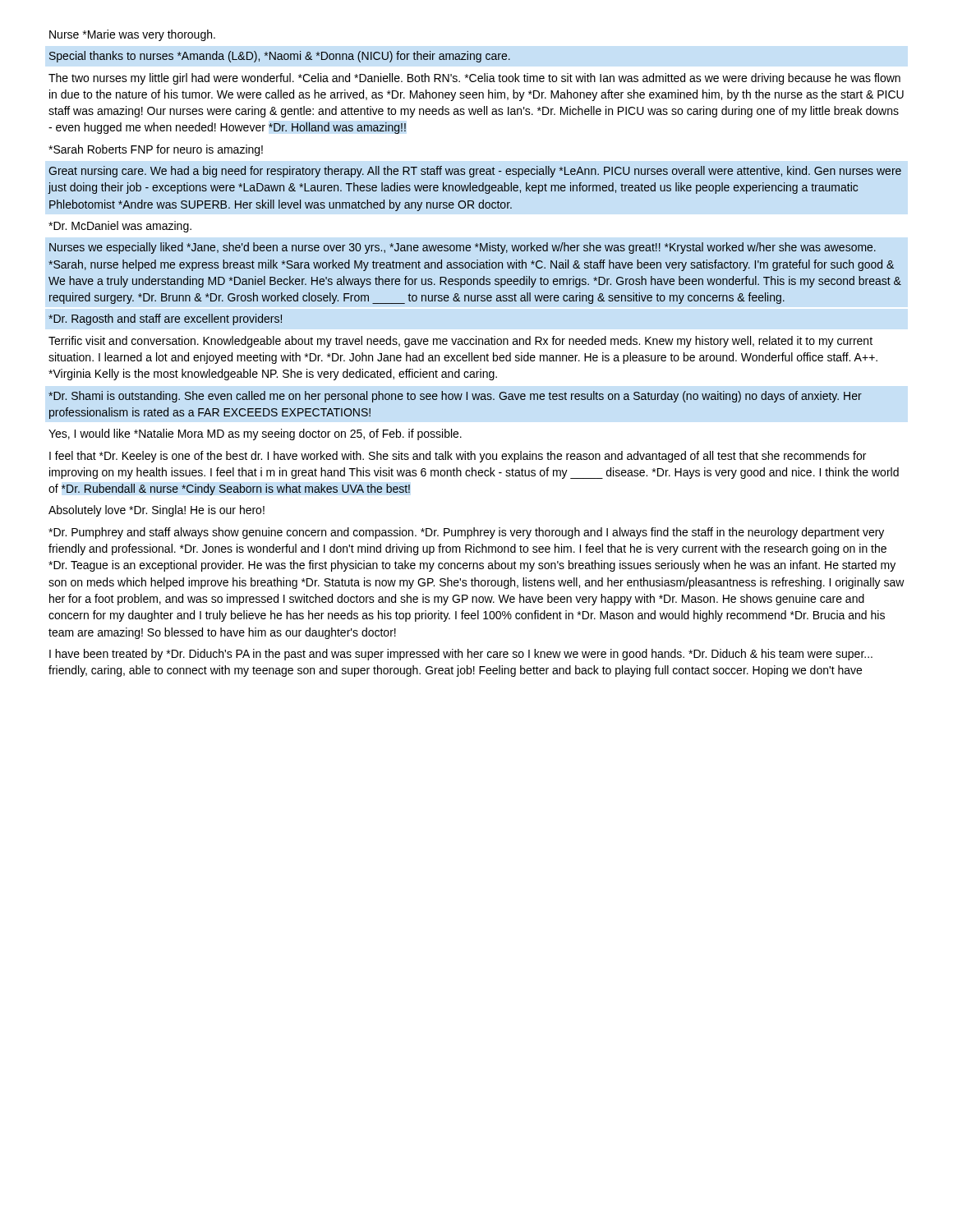Click on the text block with the text "Dr. Pumphrey and staff"
Viewport: 953px width, 1232px height.
point(476,582)
